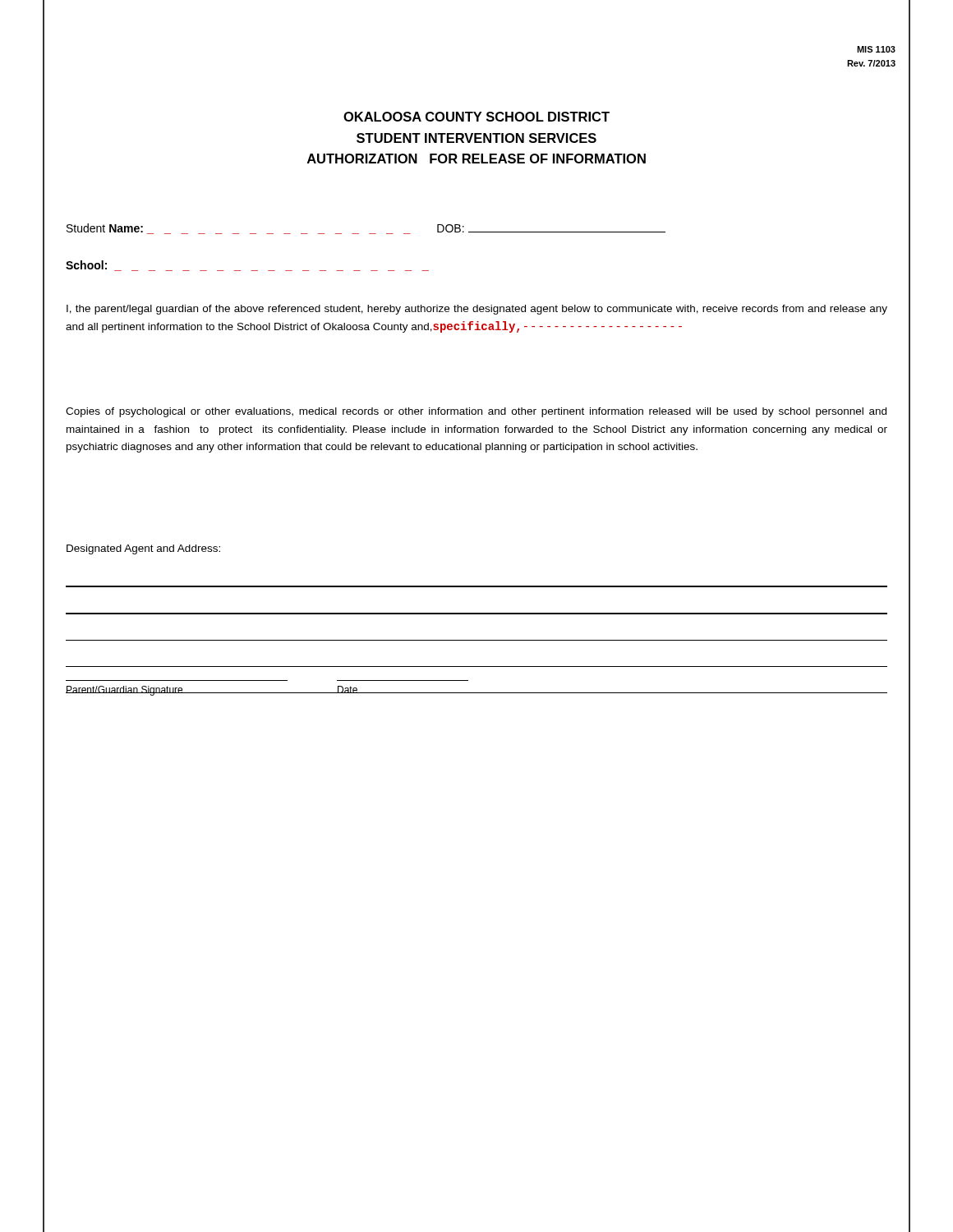
Task: Point to the region starting "Student Name: _ _ _ _"
Action: tap(365, 229)
